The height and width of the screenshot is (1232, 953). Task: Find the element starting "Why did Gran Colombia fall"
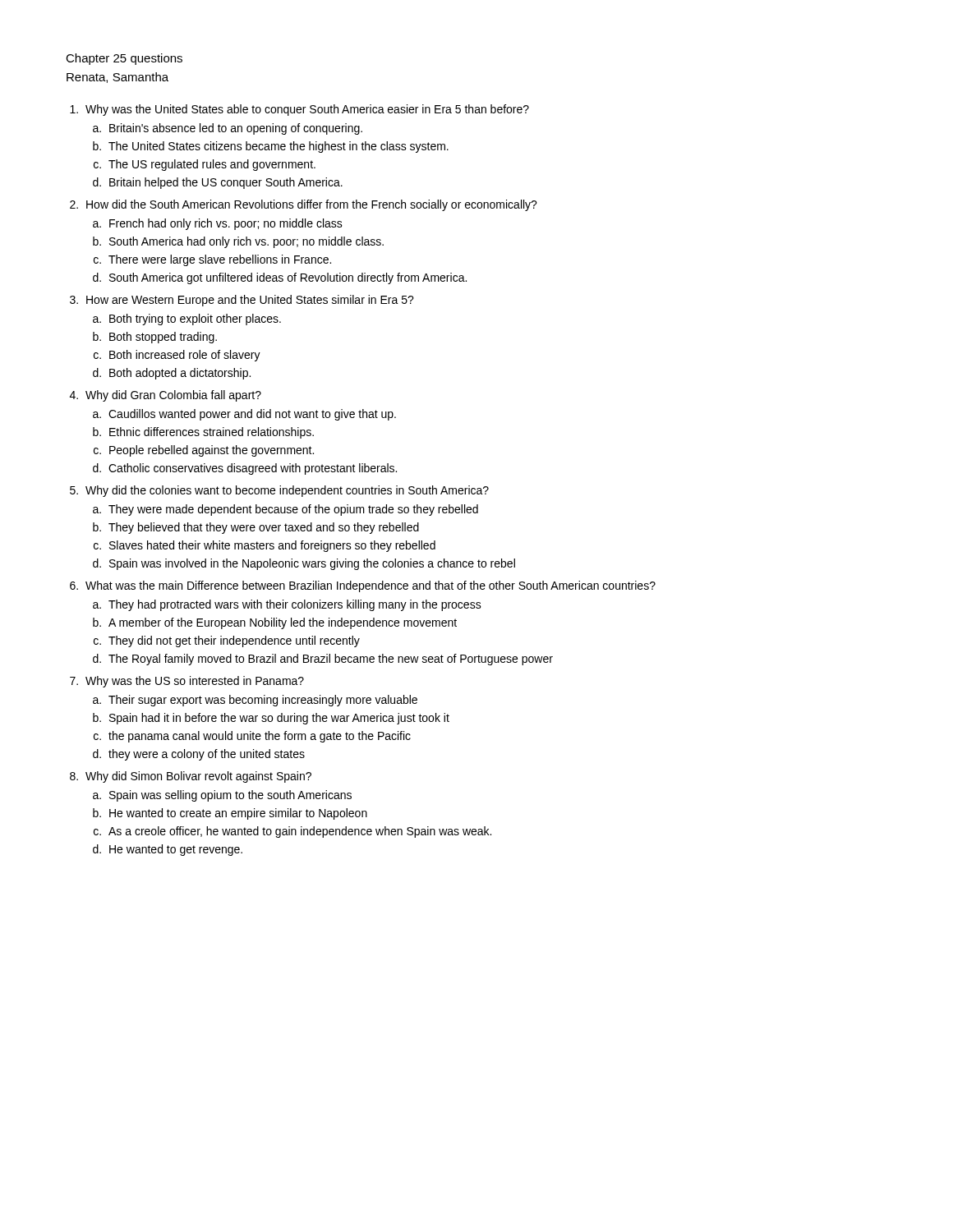click(173, 396)
